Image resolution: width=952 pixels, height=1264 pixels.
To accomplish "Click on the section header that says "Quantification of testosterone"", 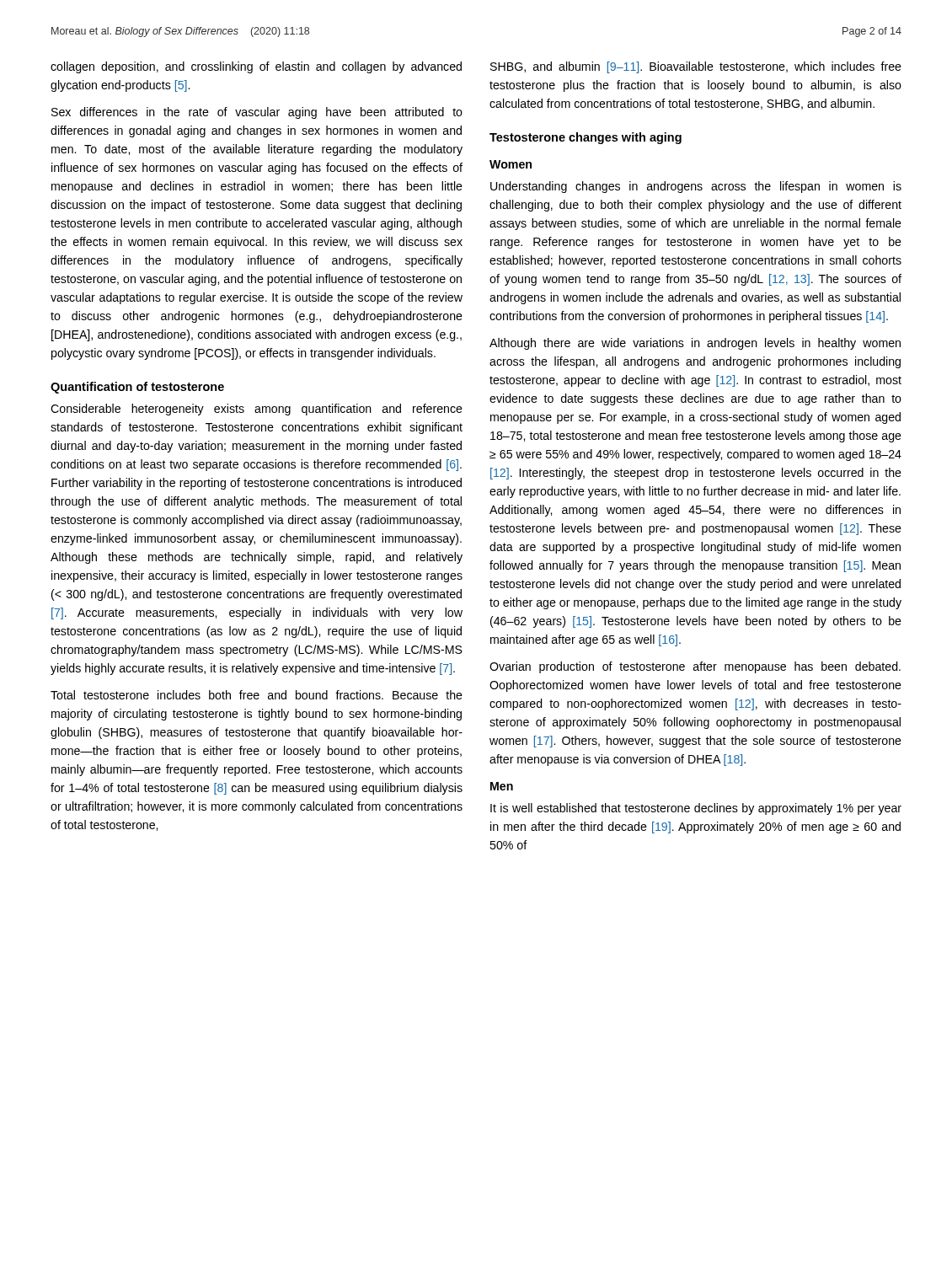I will 137,388.
